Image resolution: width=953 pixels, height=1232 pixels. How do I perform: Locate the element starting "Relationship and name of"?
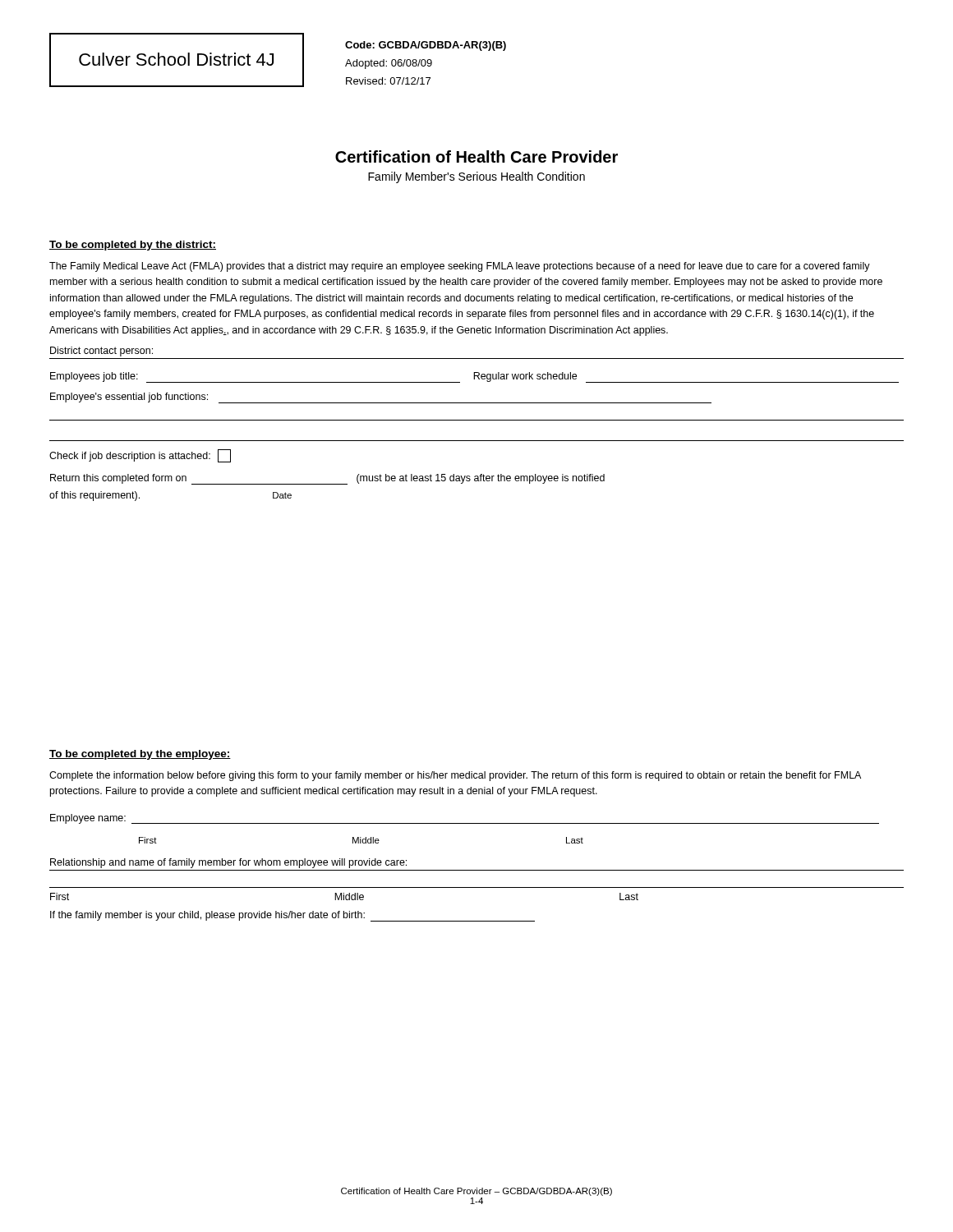[476, 862]
